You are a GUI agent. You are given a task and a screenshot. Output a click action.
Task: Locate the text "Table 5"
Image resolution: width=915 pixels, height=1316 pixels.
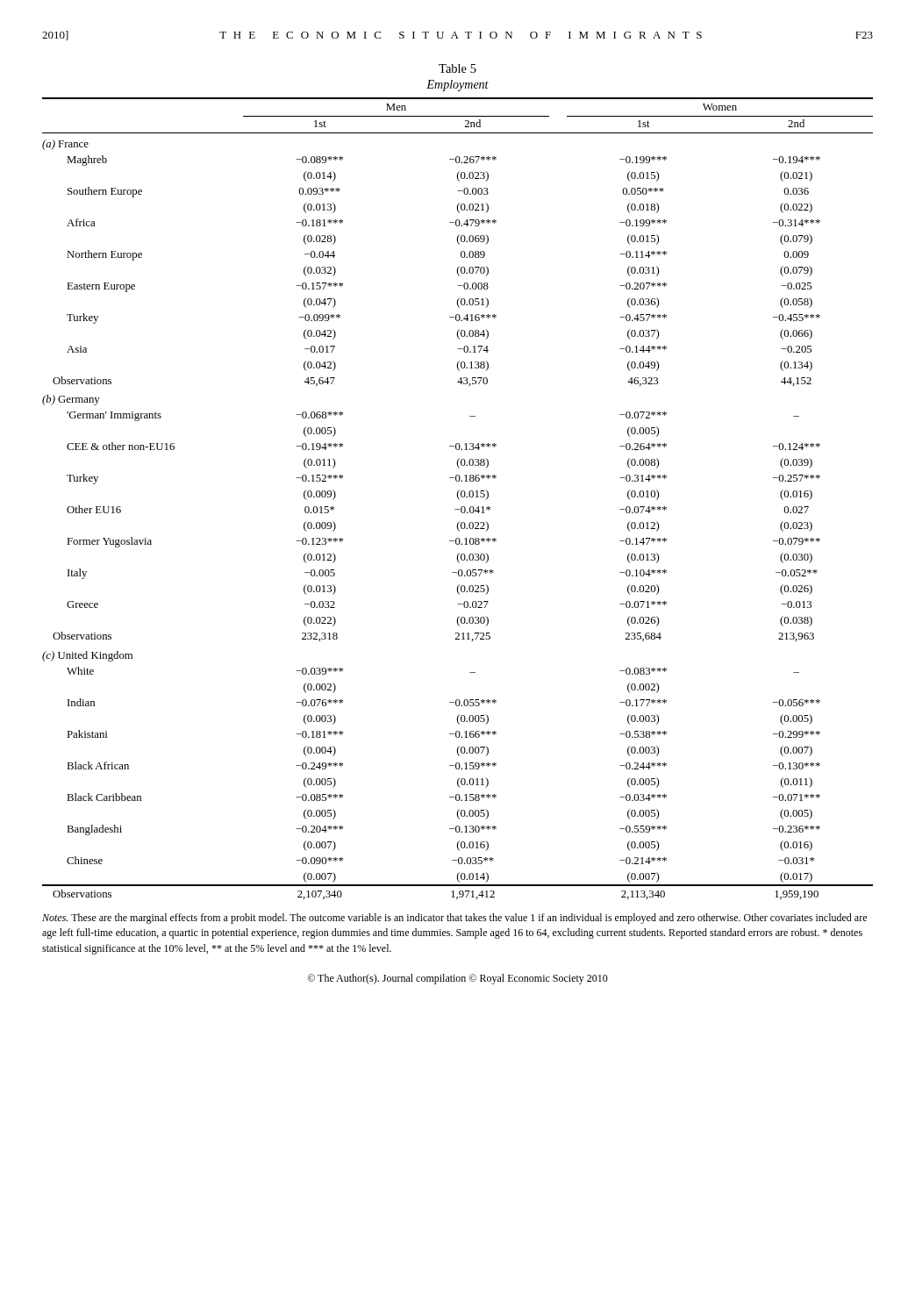pyautogui.click(x=458, y=68)
